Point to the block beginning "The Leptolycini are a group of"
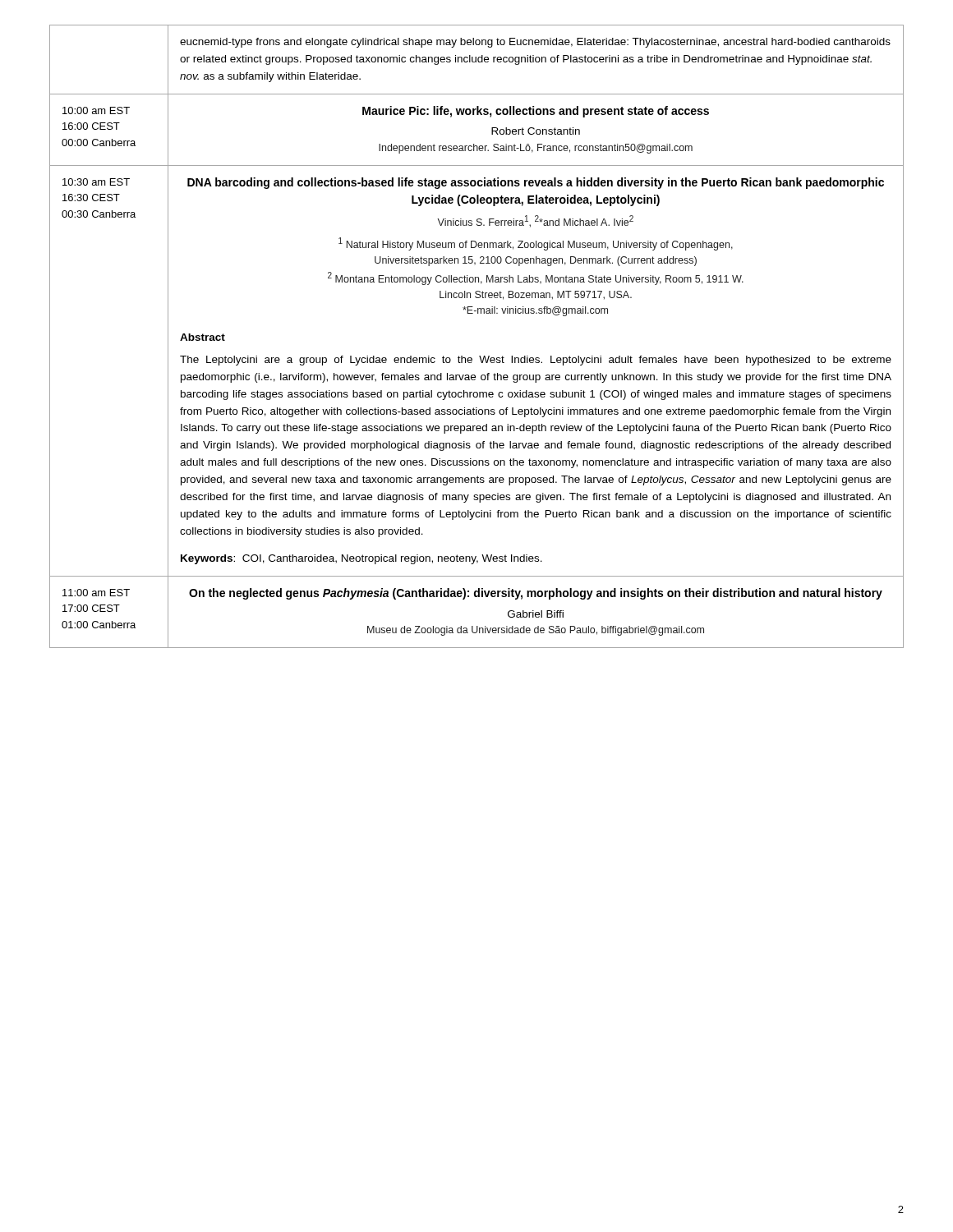This screenshot has width=953, height=1232. [536, 445]
